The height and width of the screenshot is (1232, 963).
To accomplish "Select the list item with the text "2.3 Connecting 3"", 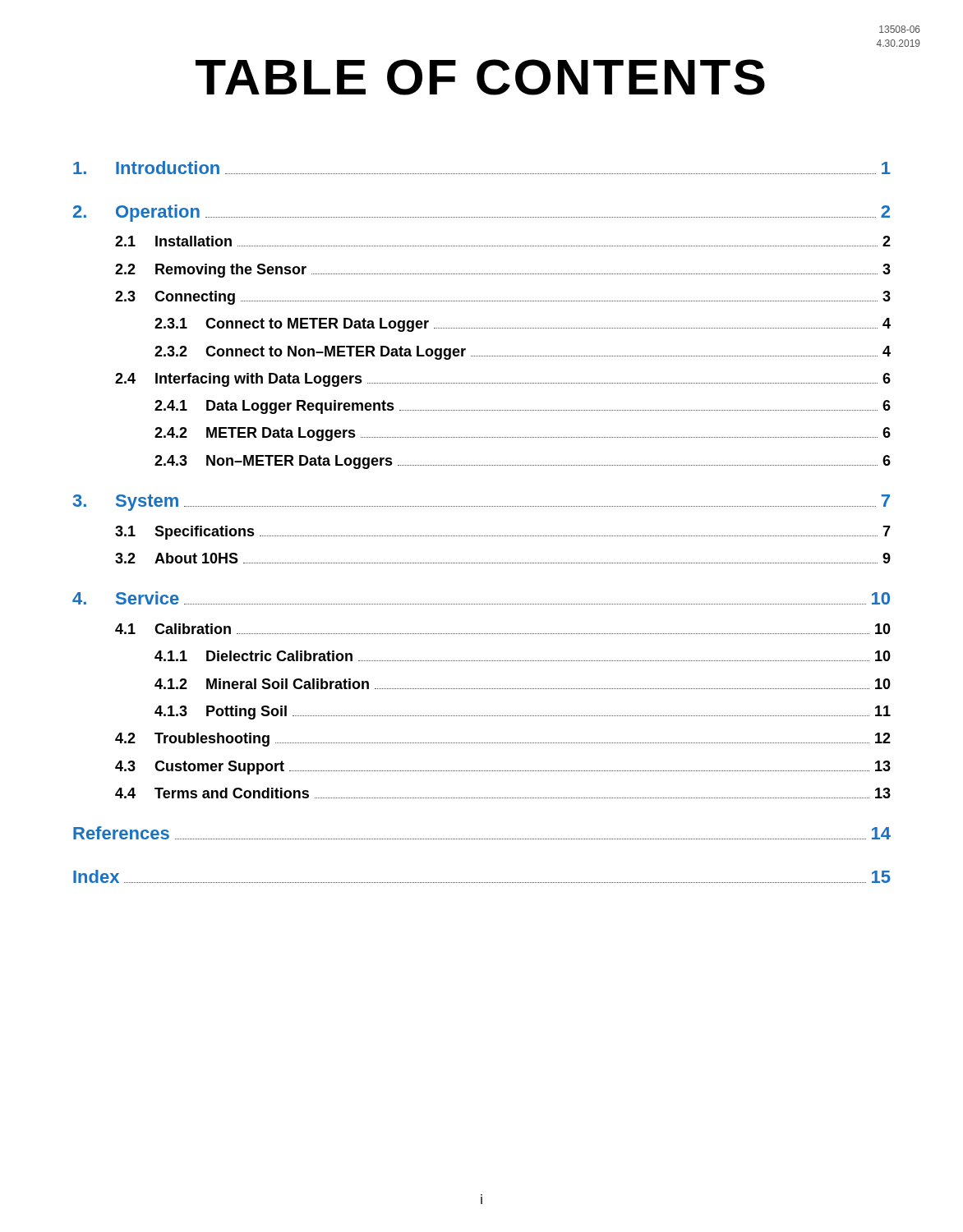I will coord(503,297).
